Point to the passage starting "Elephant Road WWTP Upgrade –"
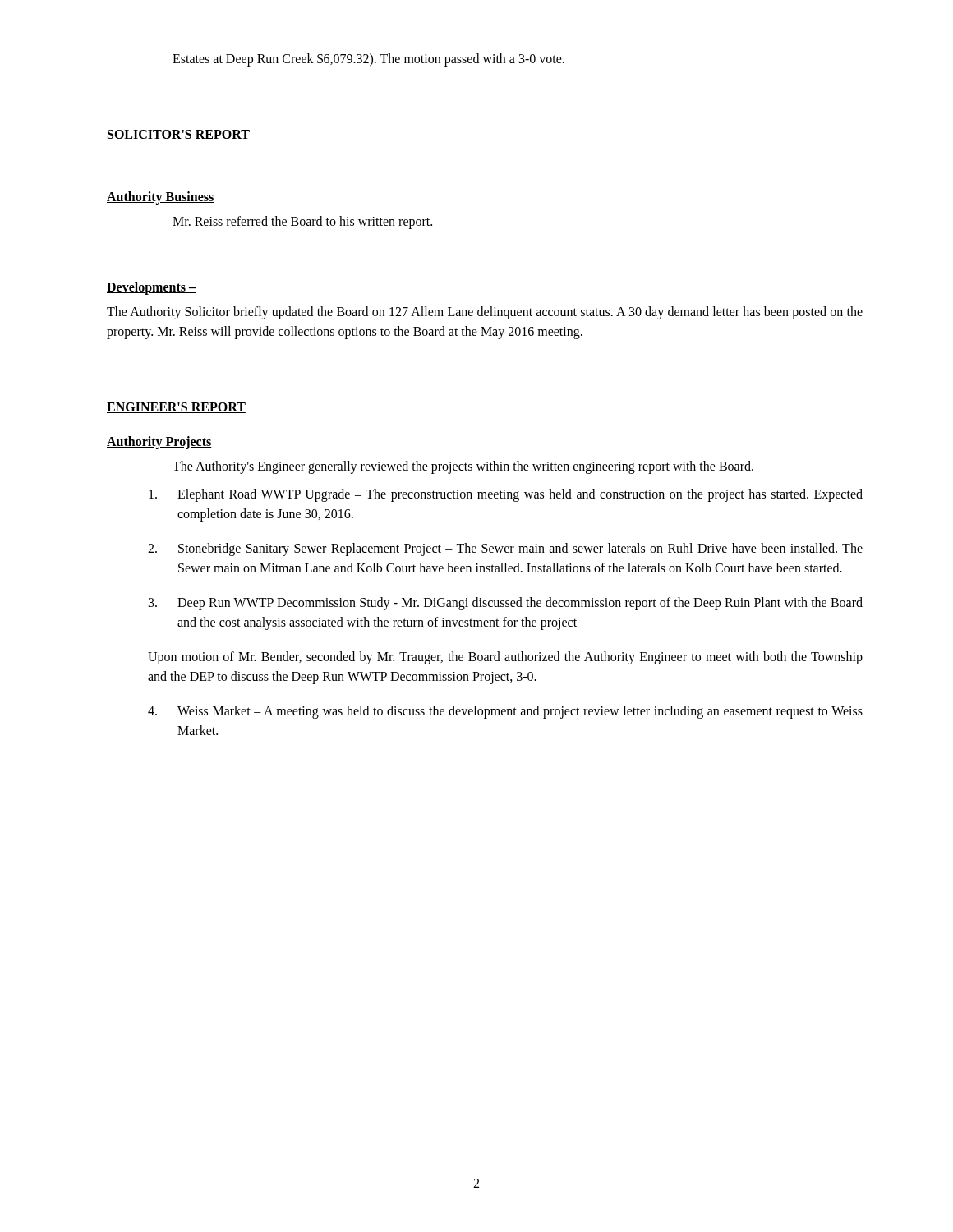This screenshot has height=1232, width=953. coord(505,504)
